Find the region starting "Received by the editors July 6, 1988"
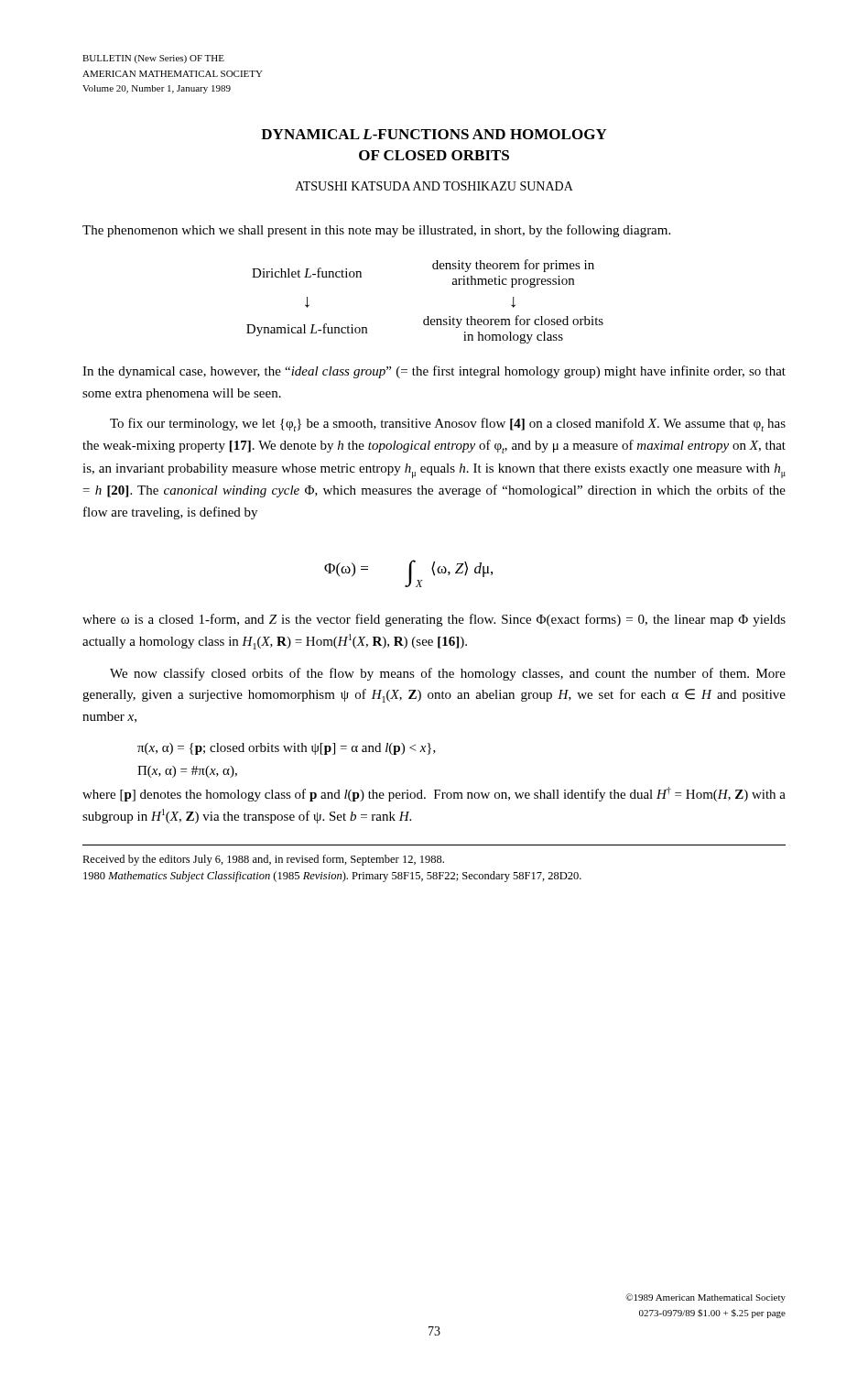 pos(332,867)
